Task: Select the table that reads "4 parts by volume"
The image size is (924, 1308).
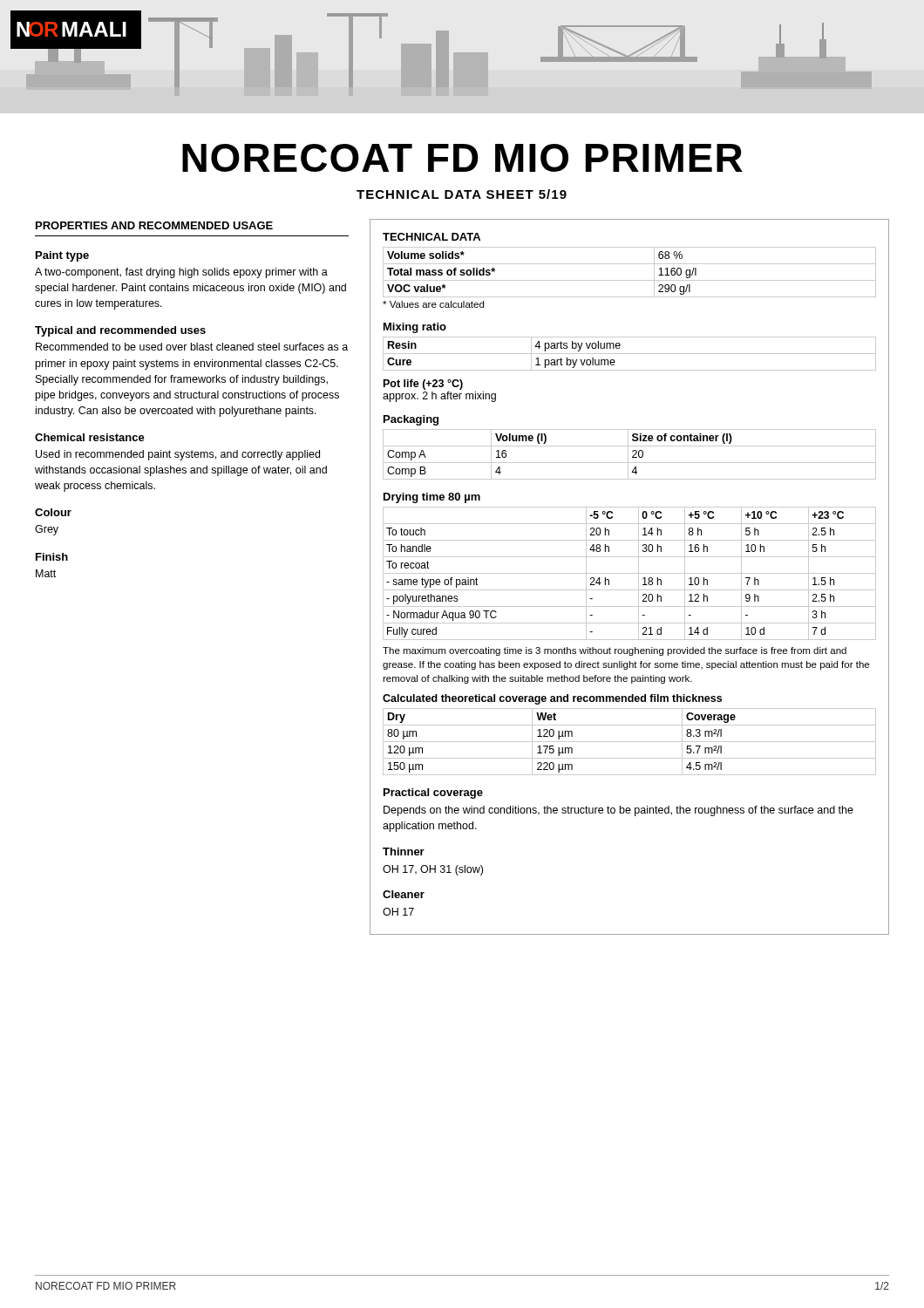Action: (629, 354)
